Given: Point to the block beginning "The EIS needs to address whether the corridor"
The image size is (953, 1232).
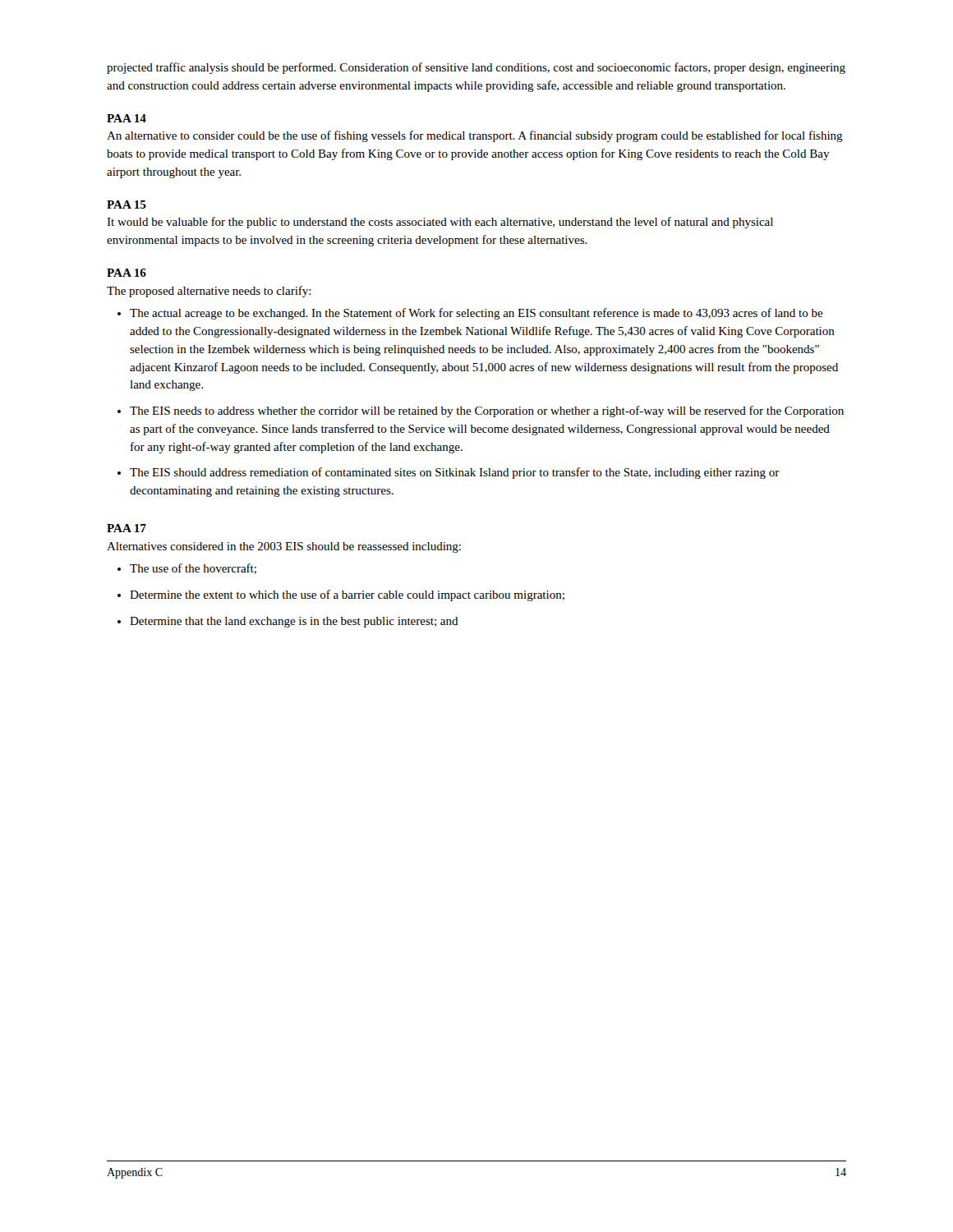Looking at the screenshot, I should coord(487,429).
